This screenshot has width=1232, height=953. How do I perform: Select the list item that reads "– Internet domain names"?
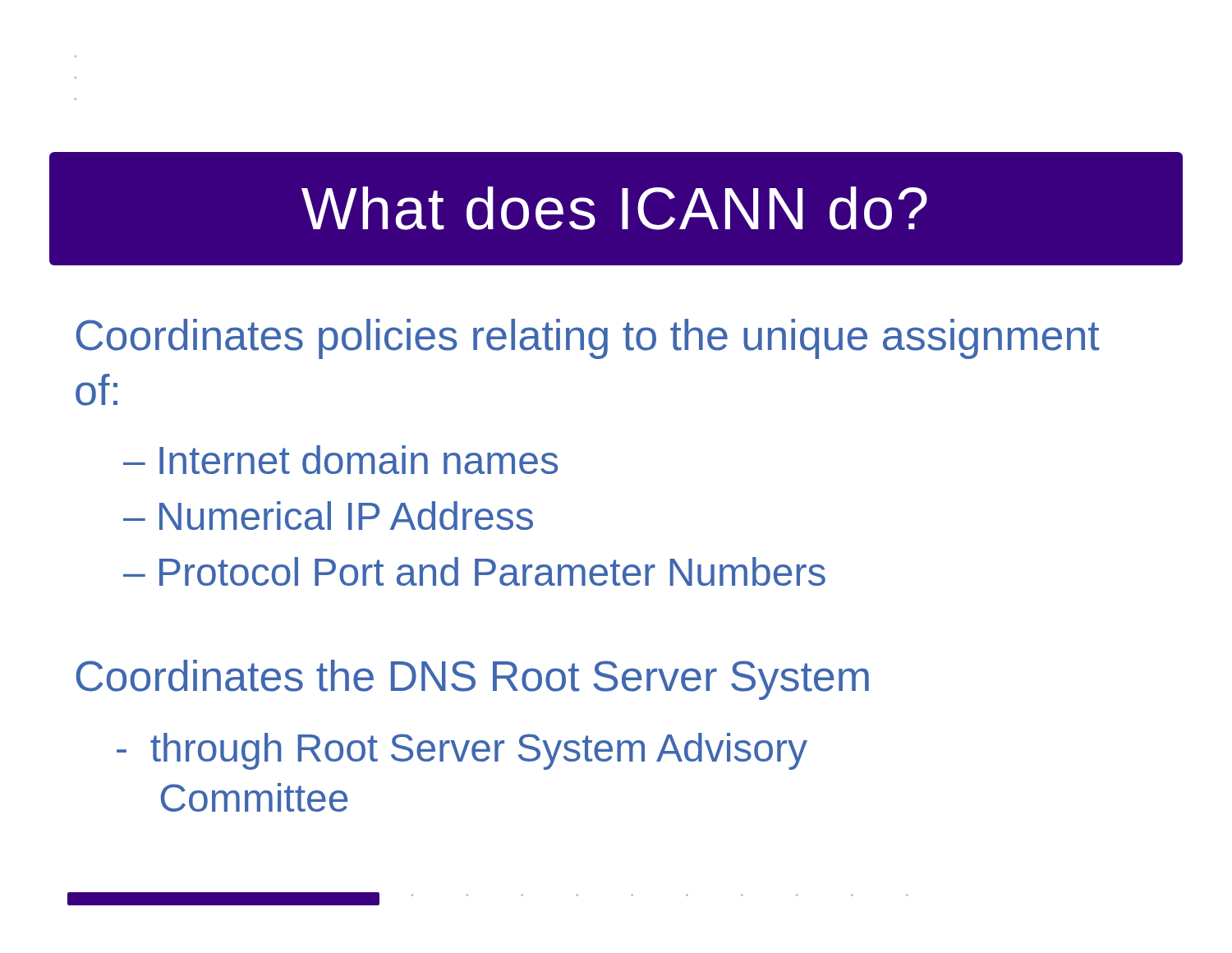pyautogui.click(x=341, y=460)
